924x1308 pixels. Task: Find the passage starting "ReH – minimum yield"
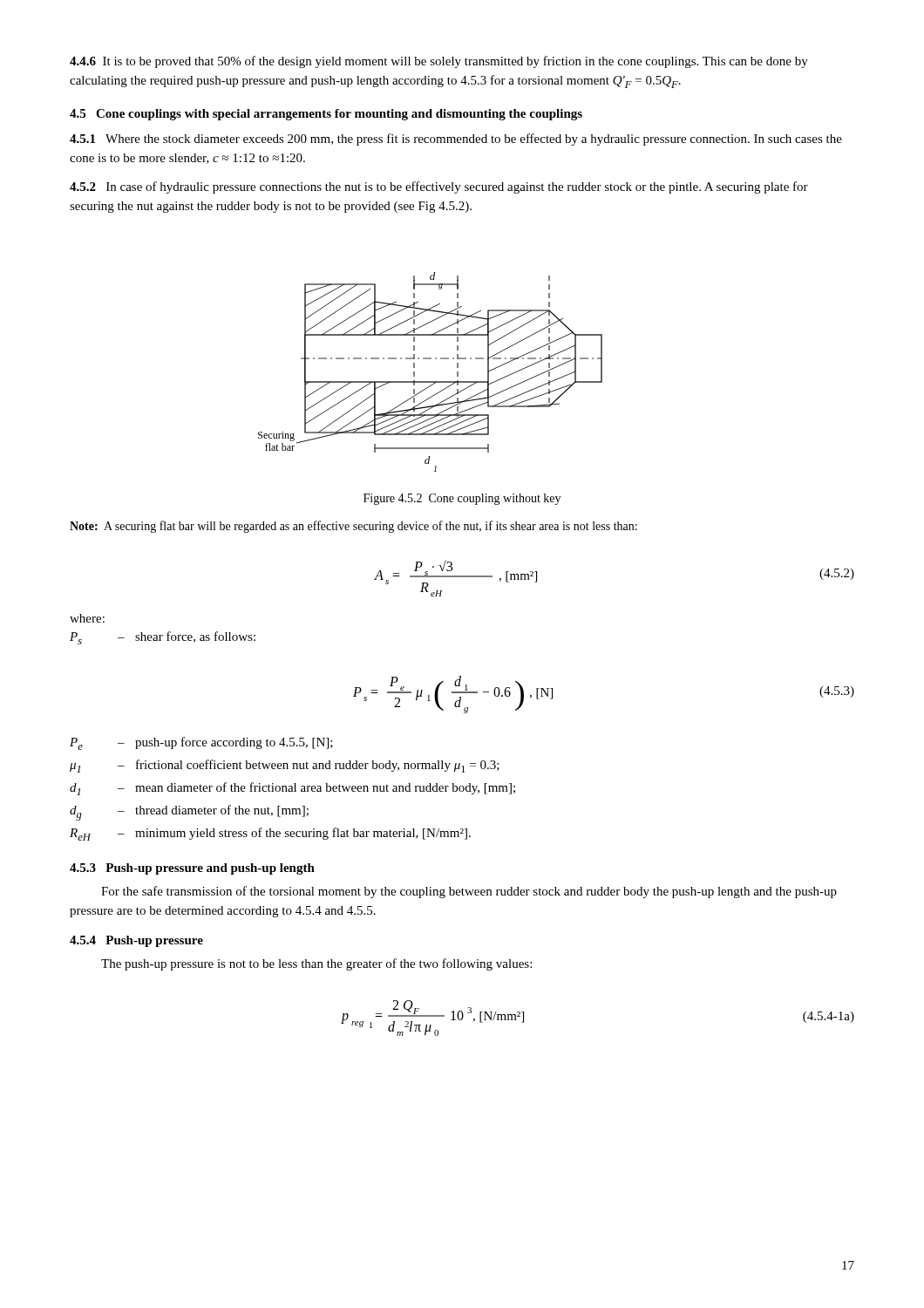462,835
